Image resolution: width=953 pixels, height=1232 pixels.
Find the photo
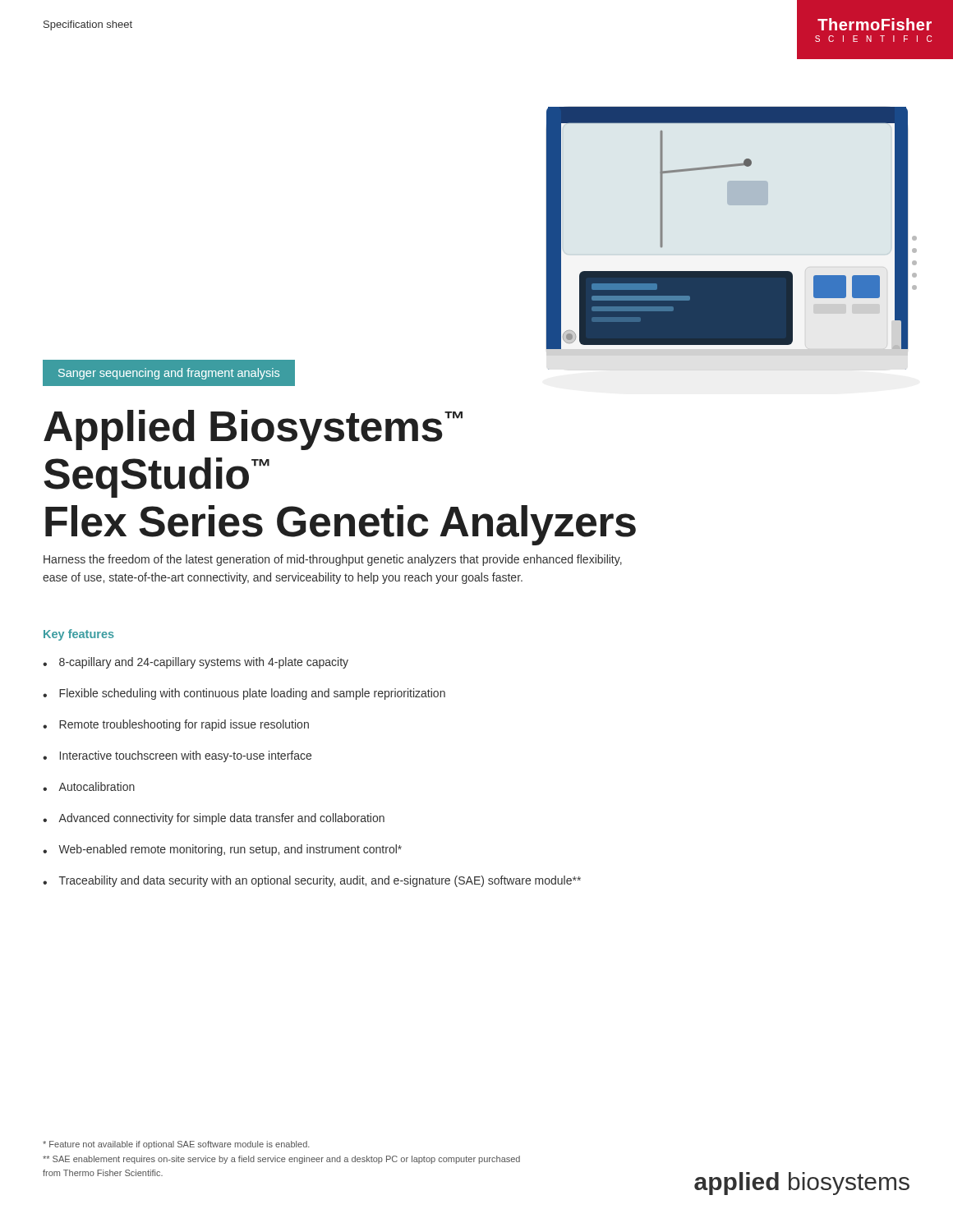pyautogui.click(x=719, y=226)
